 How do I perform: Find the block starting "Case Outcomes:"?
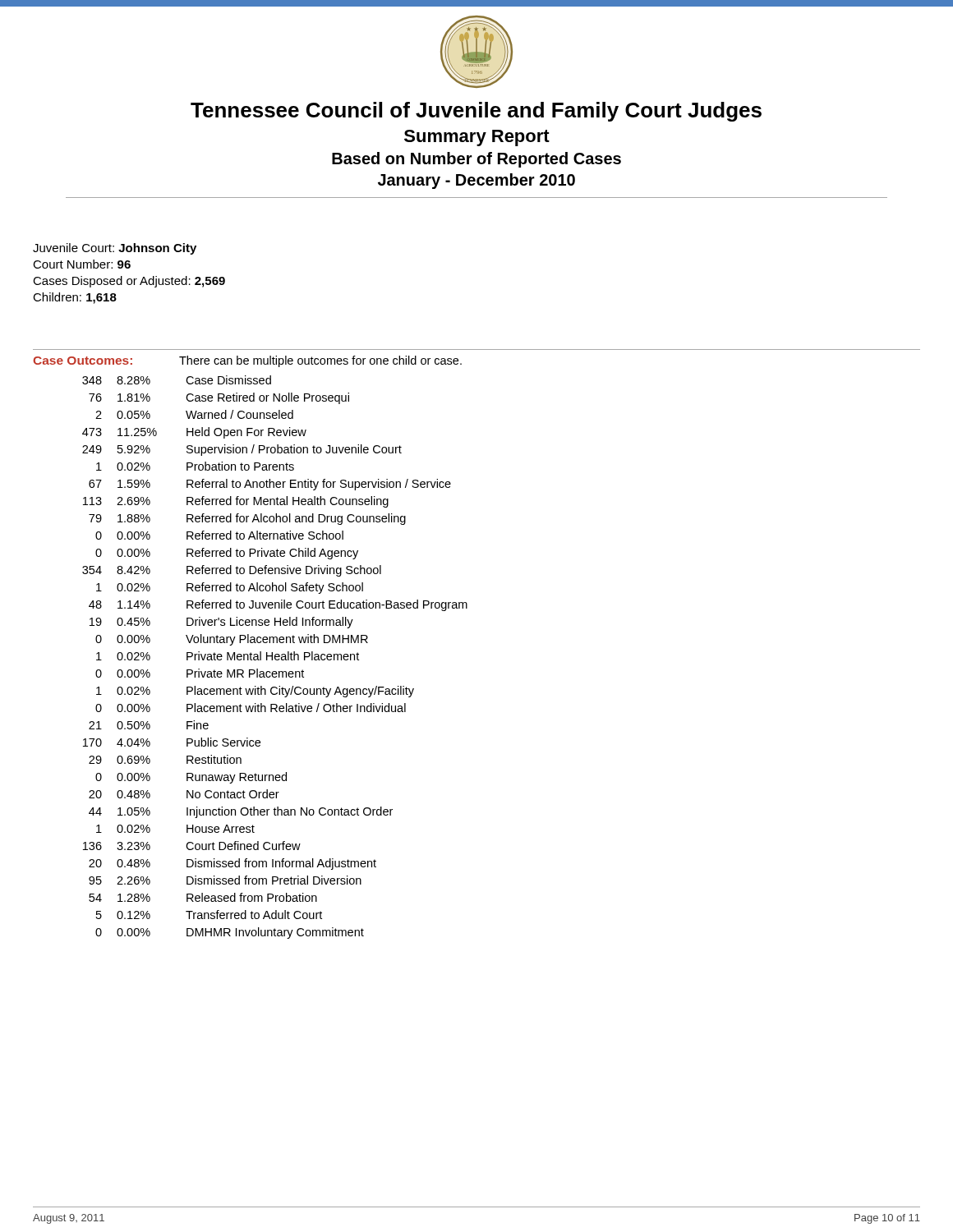83,360
